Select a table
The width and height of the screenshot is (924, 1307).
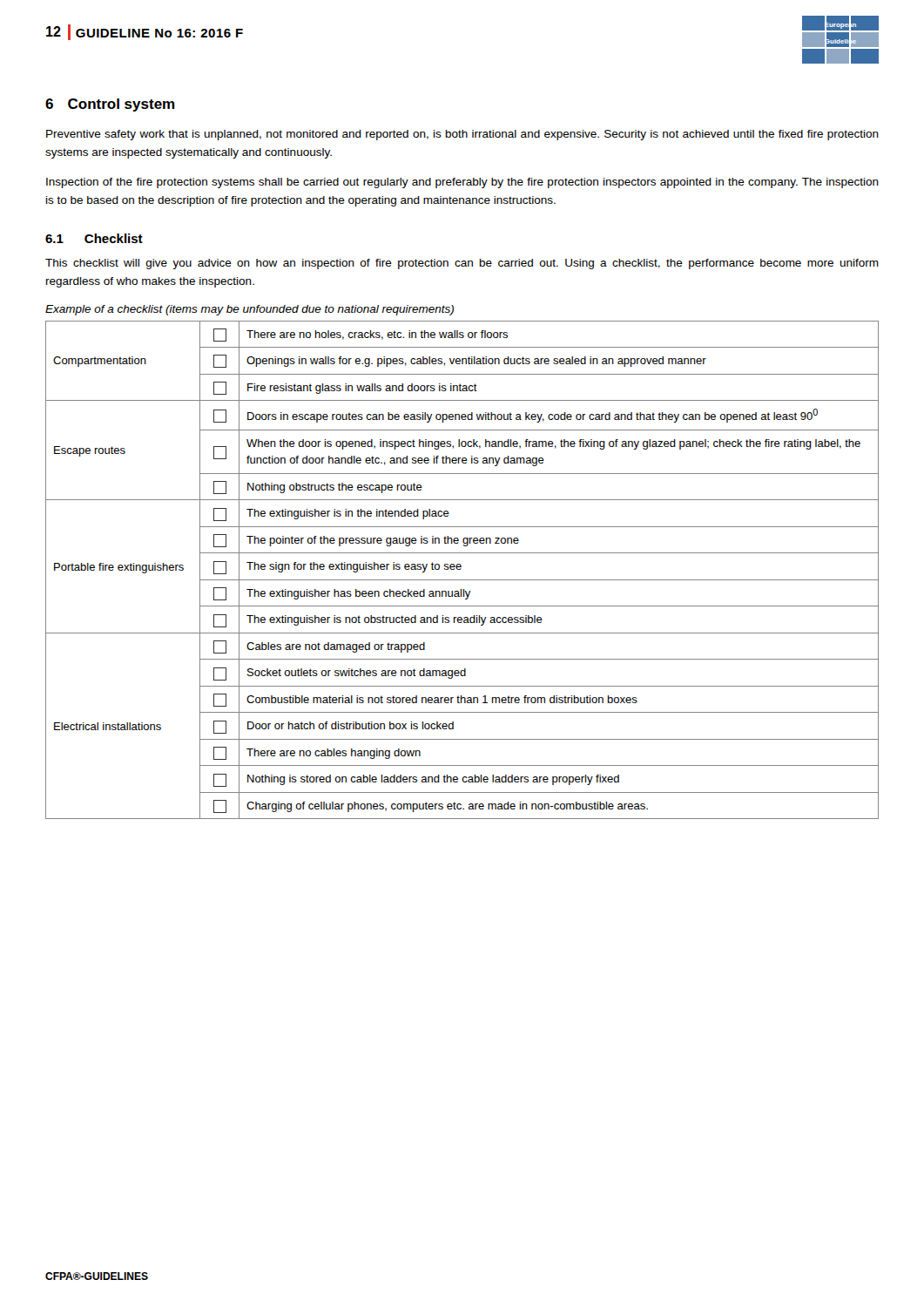pyautogui.click(x=462, y=570)
